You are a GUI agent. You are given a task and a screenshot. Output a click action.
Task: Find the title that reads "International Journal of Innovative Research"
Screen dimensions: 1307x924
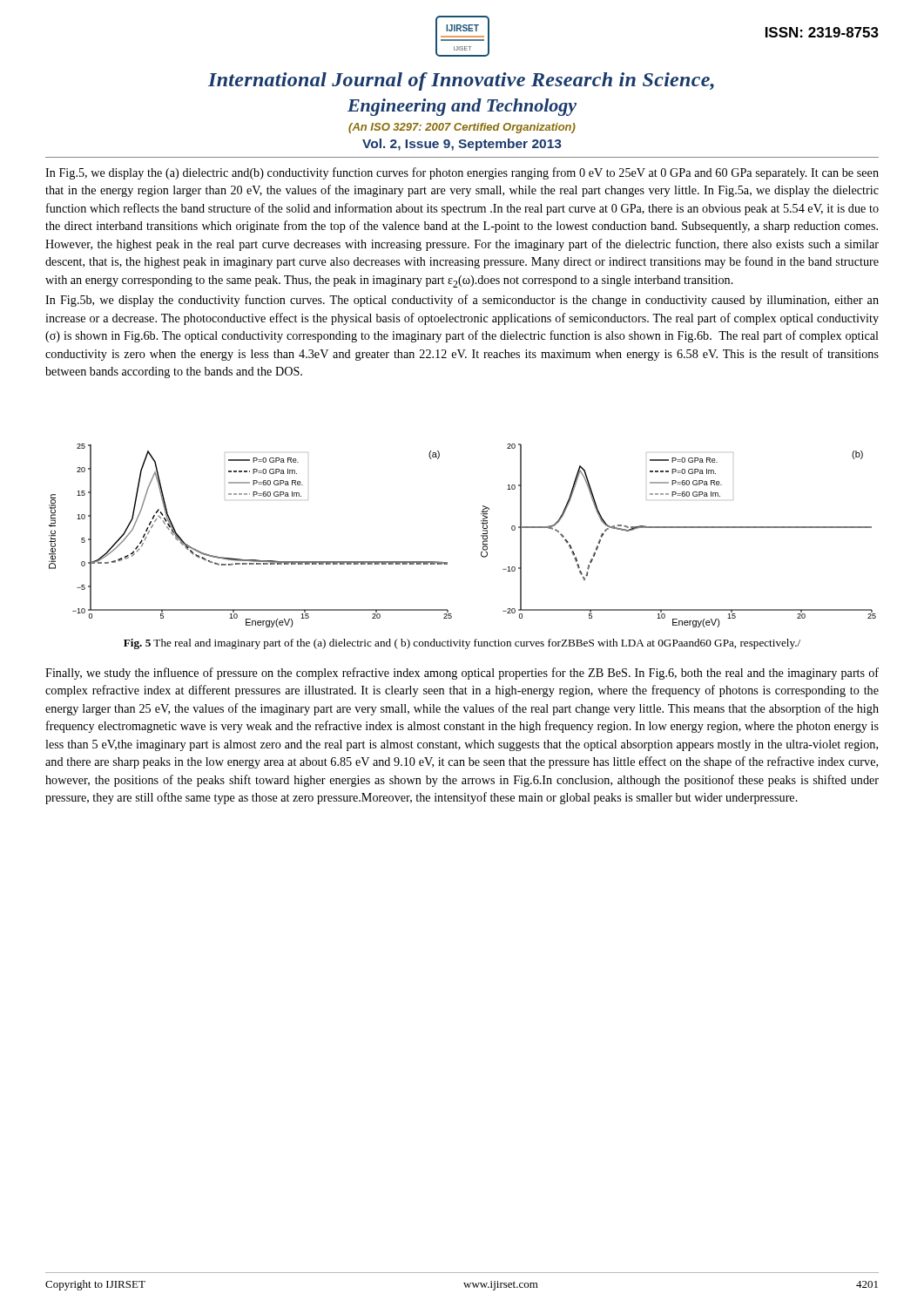click(x=462, y=79)
